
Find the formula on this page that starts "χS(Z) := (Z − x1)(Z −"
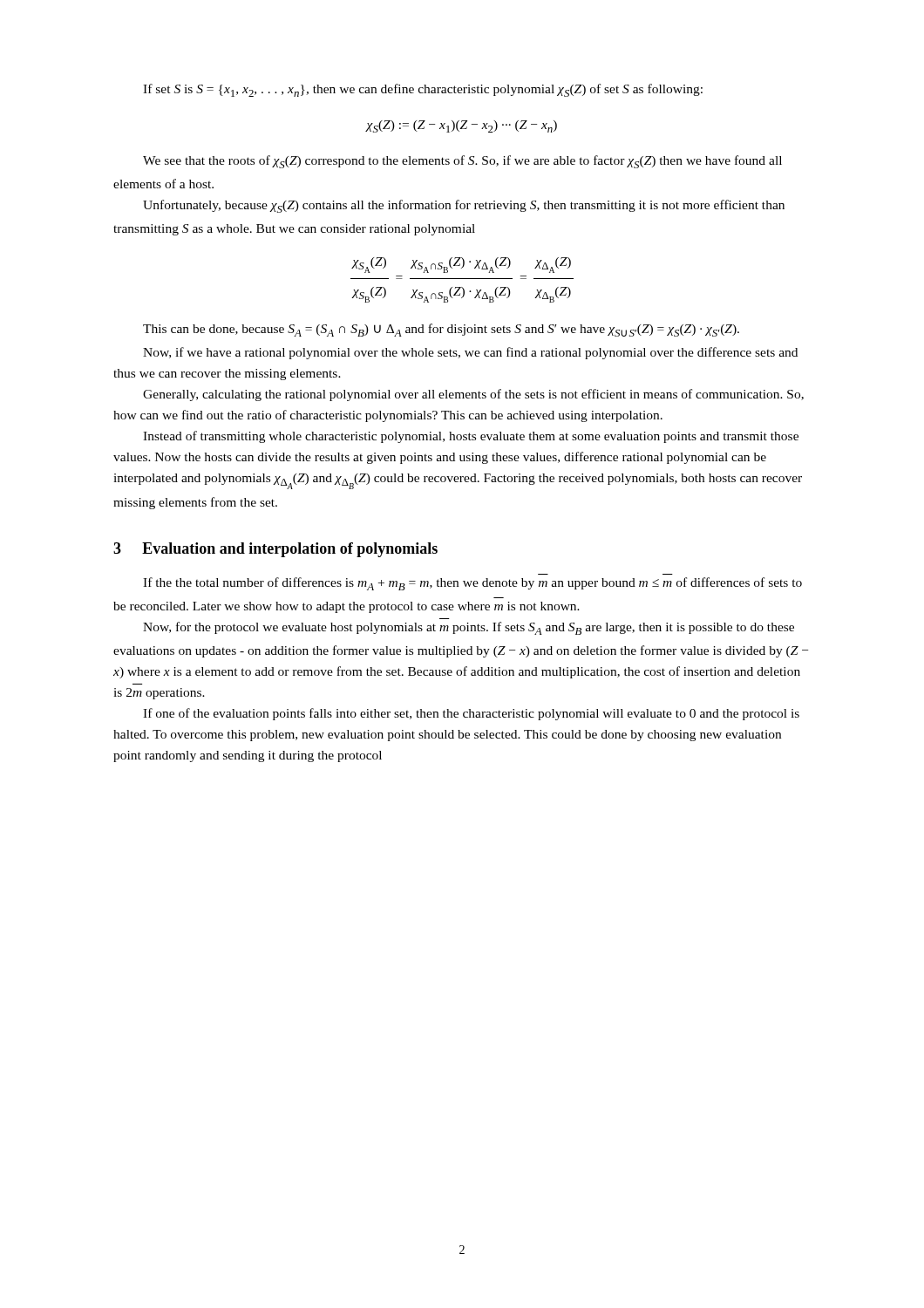pos(462,126)
